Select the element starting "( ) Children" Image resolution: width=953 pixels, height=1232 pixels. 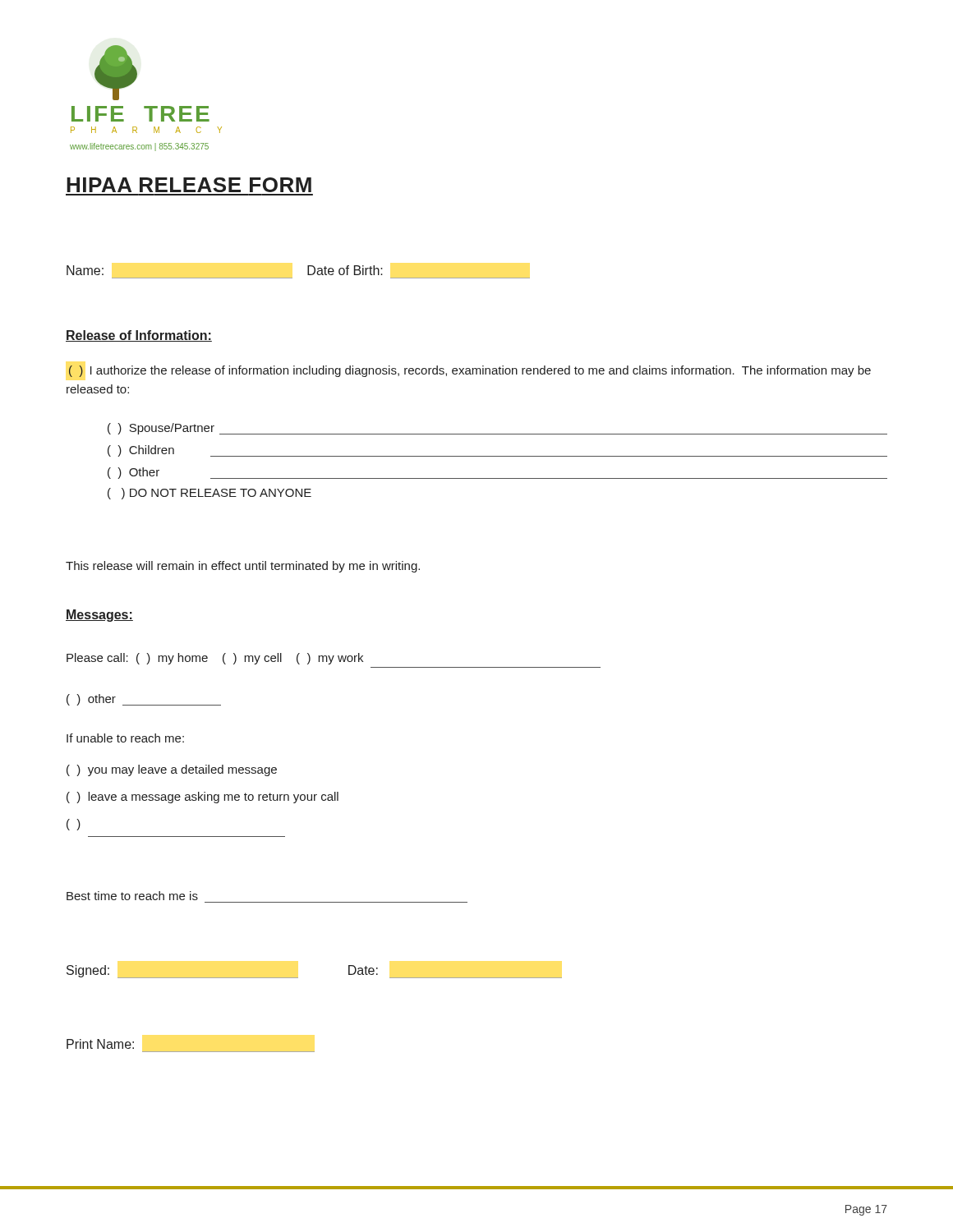pyautogui.click(x=497, y=449)
